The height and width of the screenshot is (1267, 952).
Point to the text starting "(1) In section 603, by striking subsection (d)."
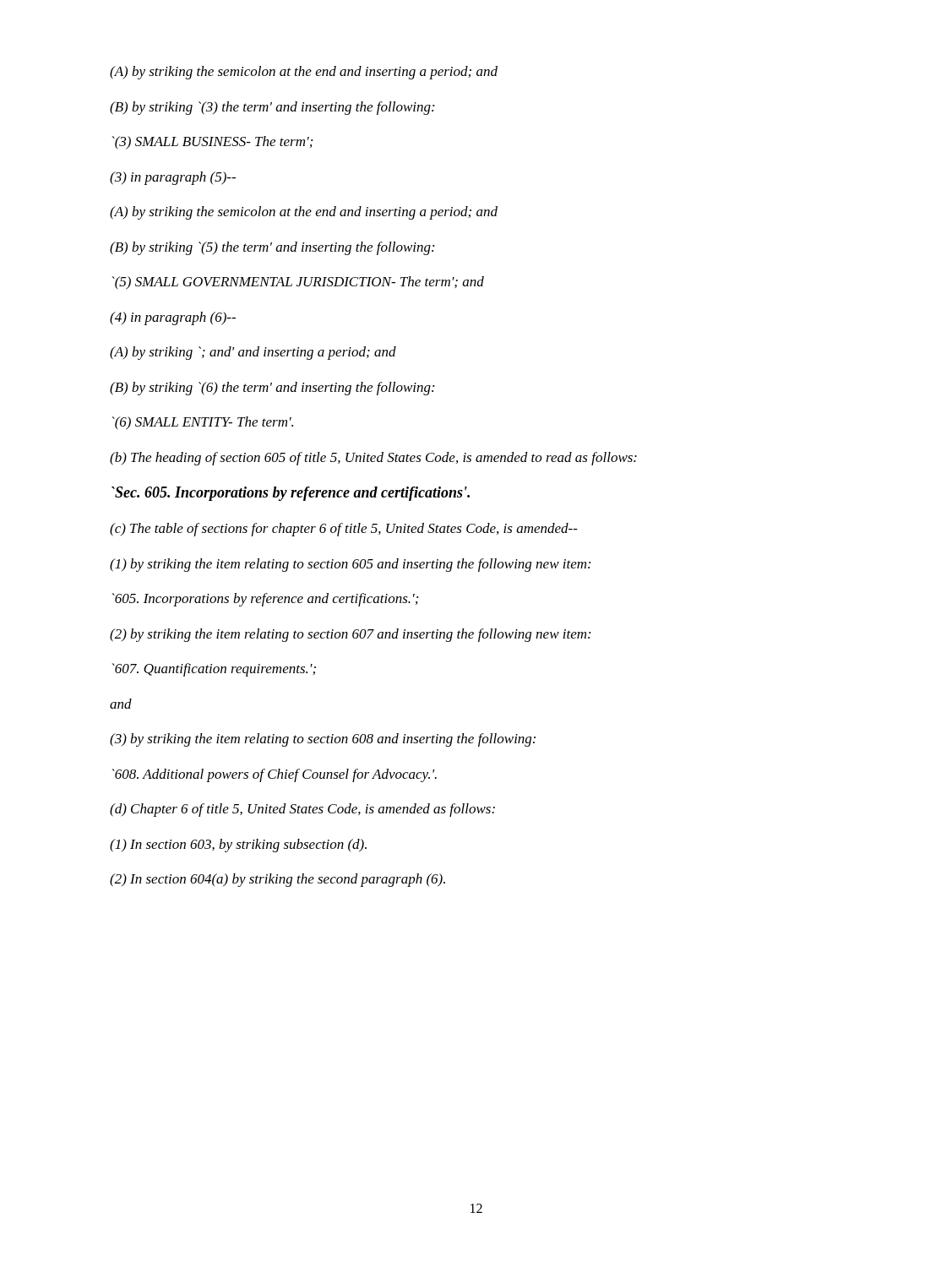[239, 844]
